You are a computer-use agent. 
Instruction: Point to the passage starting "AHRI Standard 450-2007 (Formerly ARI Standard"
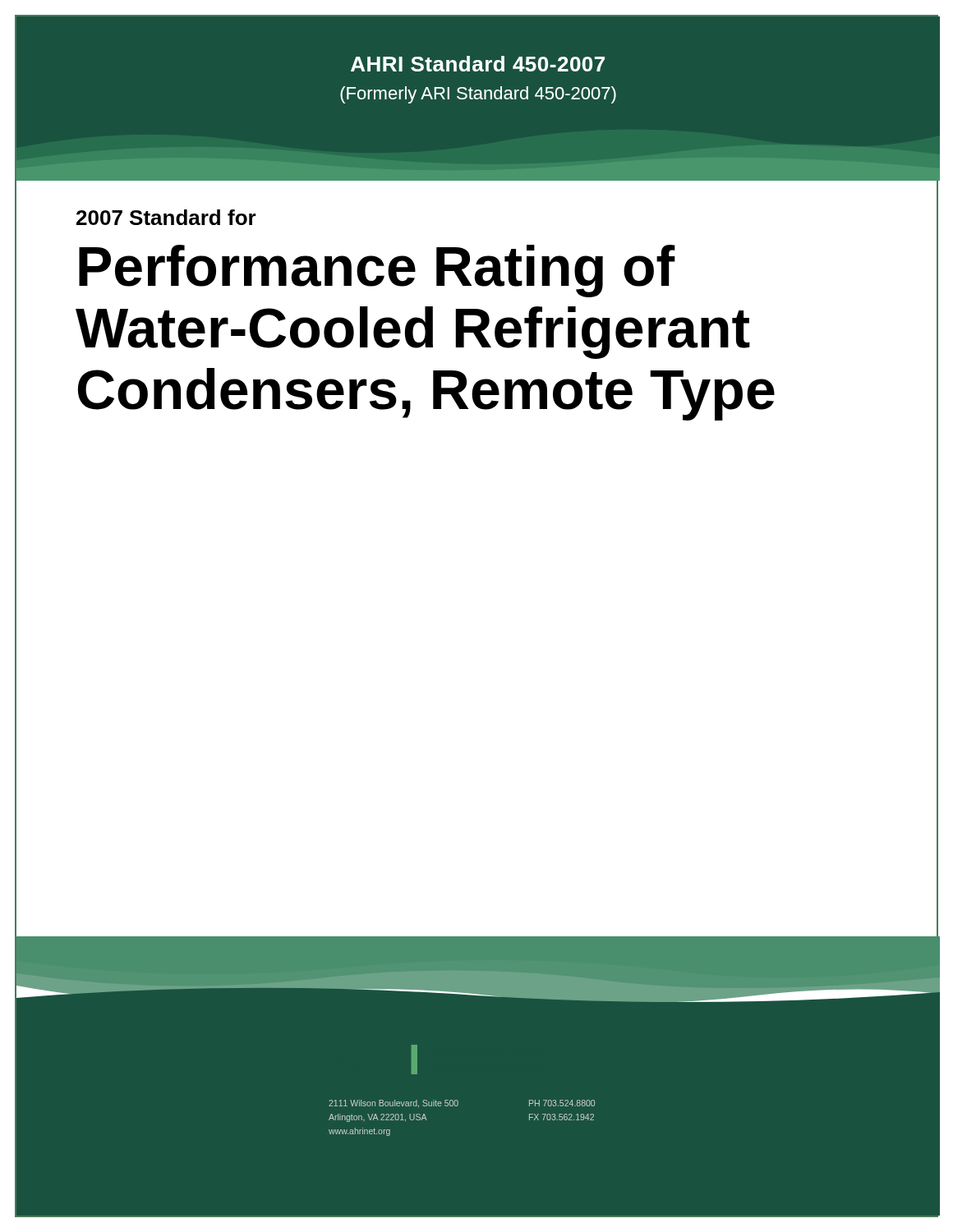click(x=478, y=78)
